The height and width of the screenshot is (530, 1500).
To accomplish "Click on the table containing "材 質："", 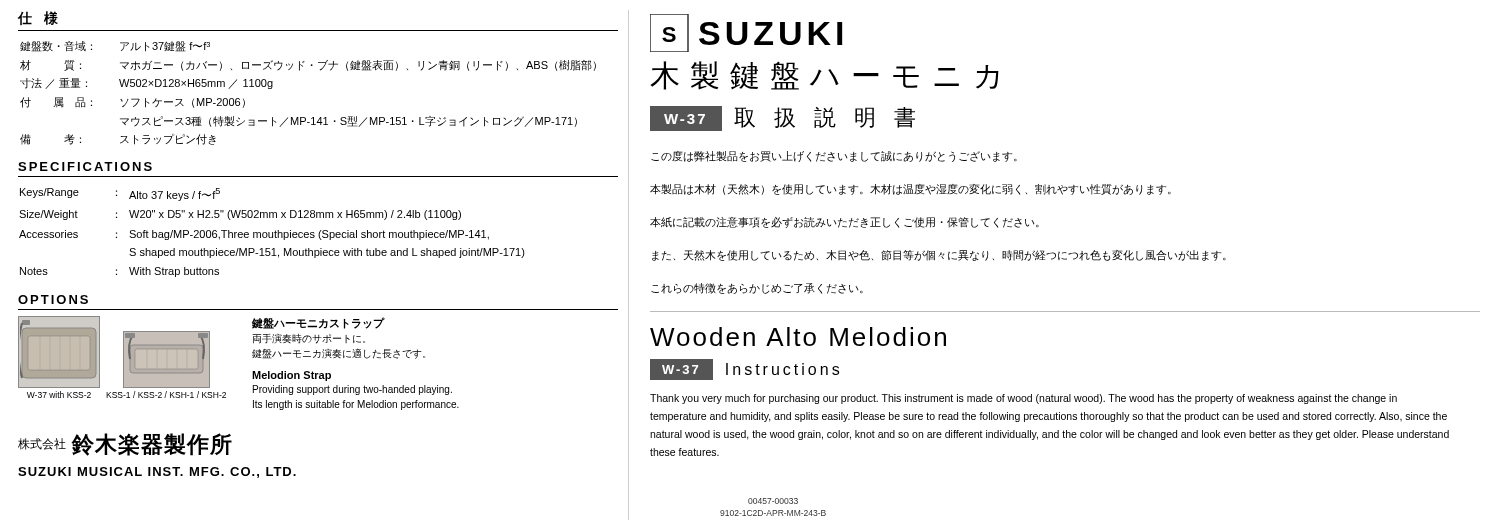I will pos(318,93).
